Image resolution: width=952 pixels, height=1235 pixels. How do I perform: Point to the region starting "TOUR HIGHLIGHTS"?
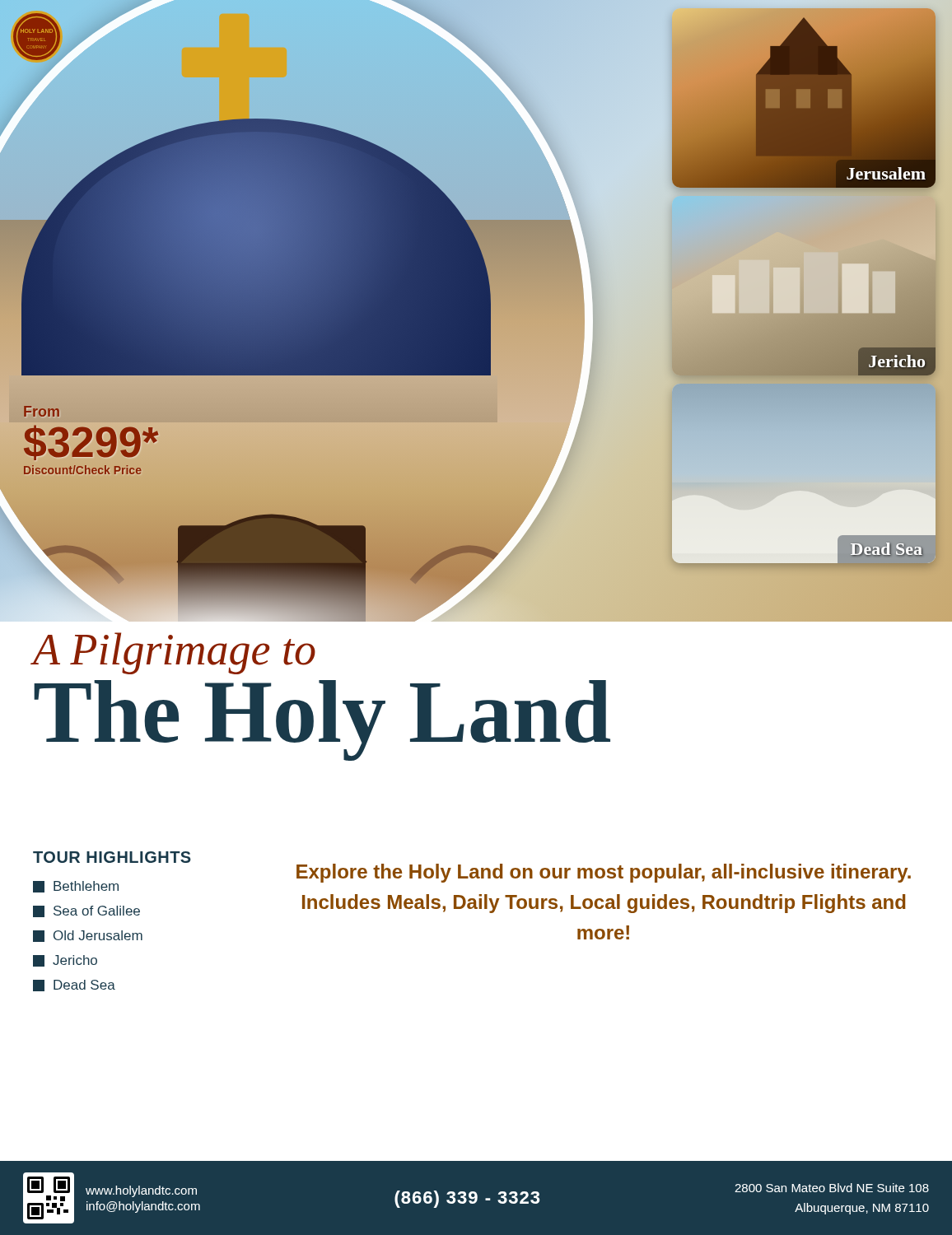tap(112, 857)
